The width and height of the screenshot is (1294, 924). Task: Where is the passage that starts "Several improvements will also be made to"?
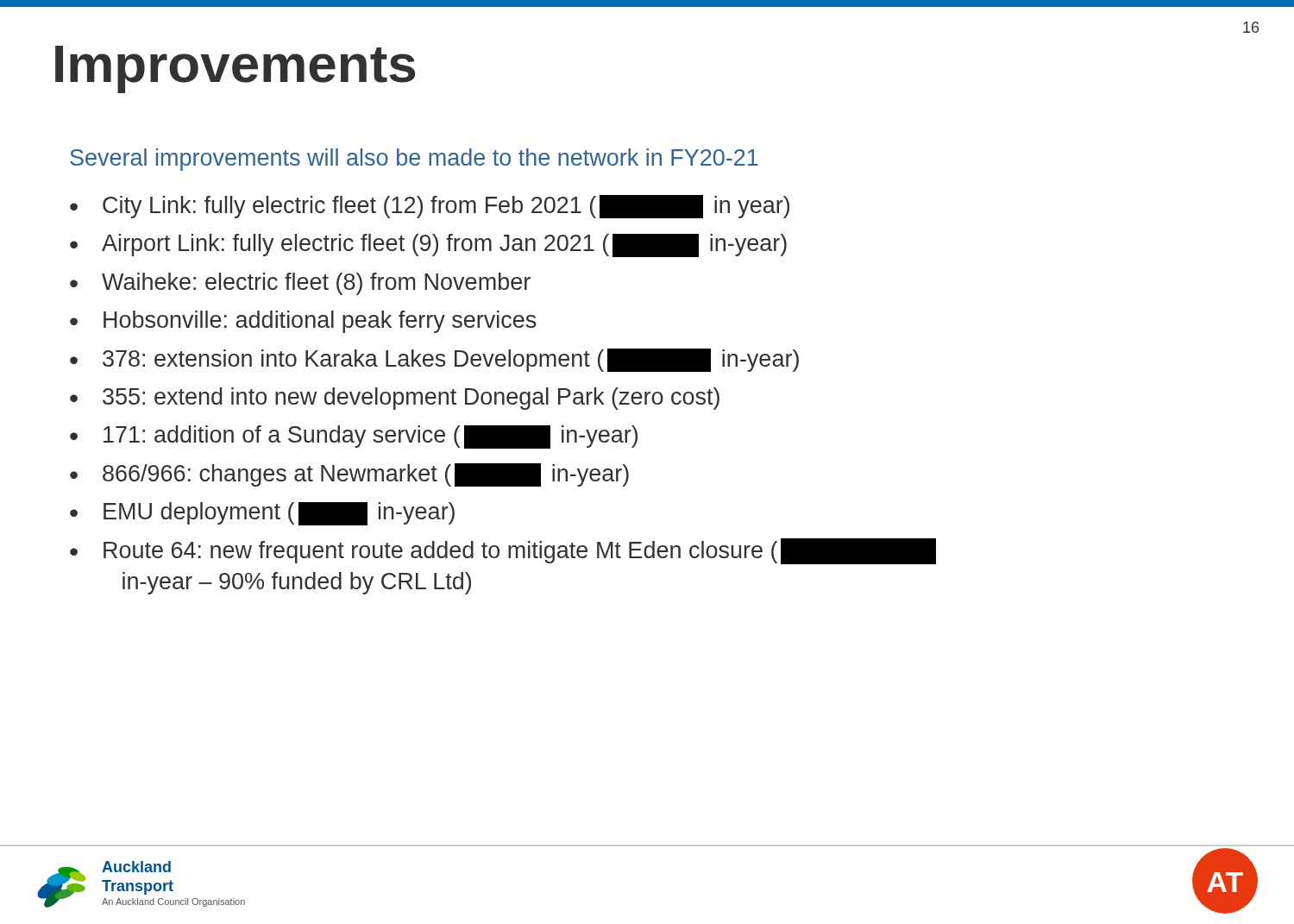click(414, 158)
